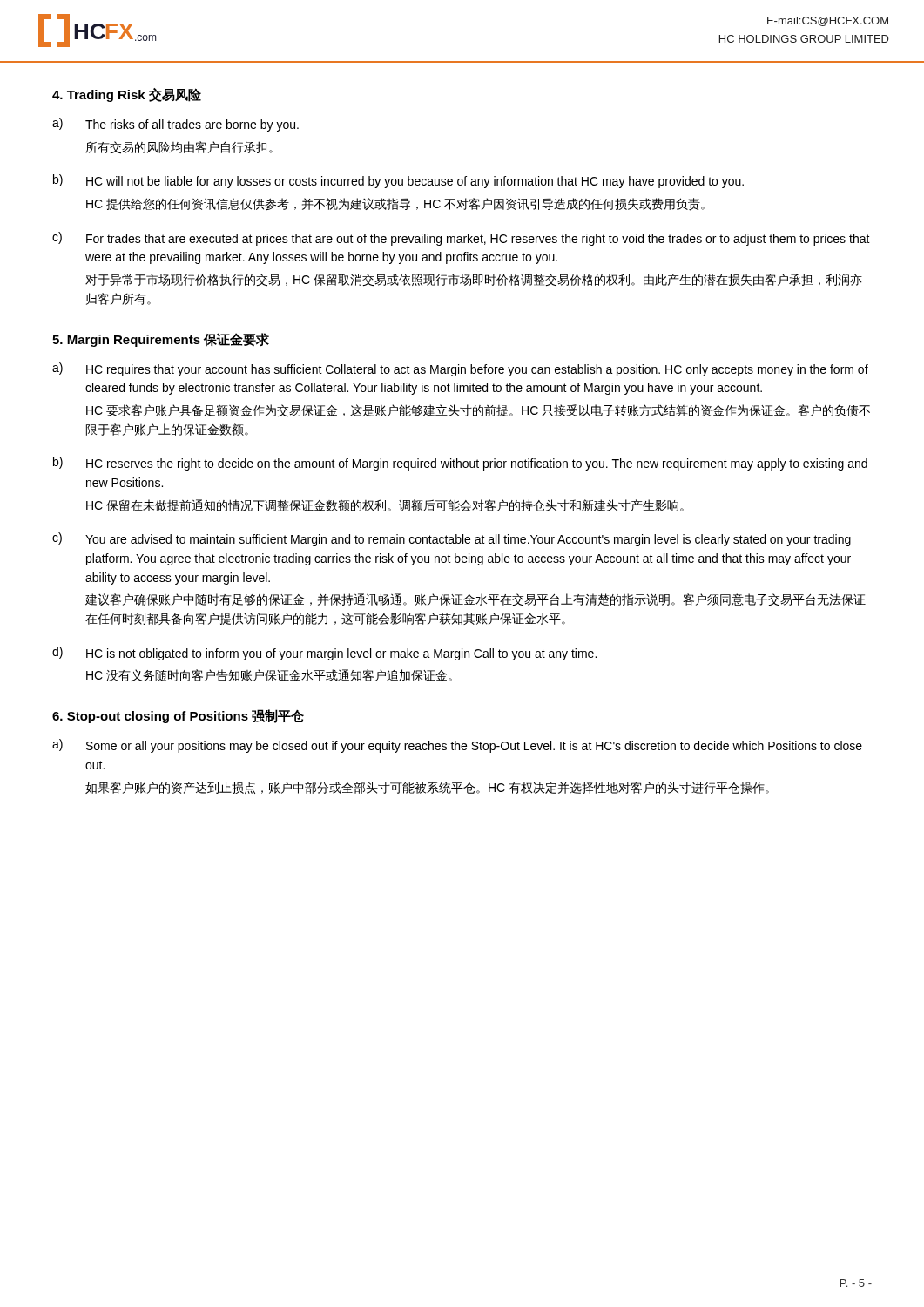
Task: Find the list item with the text "a) Some or"
Action: (x=457, y=746)
